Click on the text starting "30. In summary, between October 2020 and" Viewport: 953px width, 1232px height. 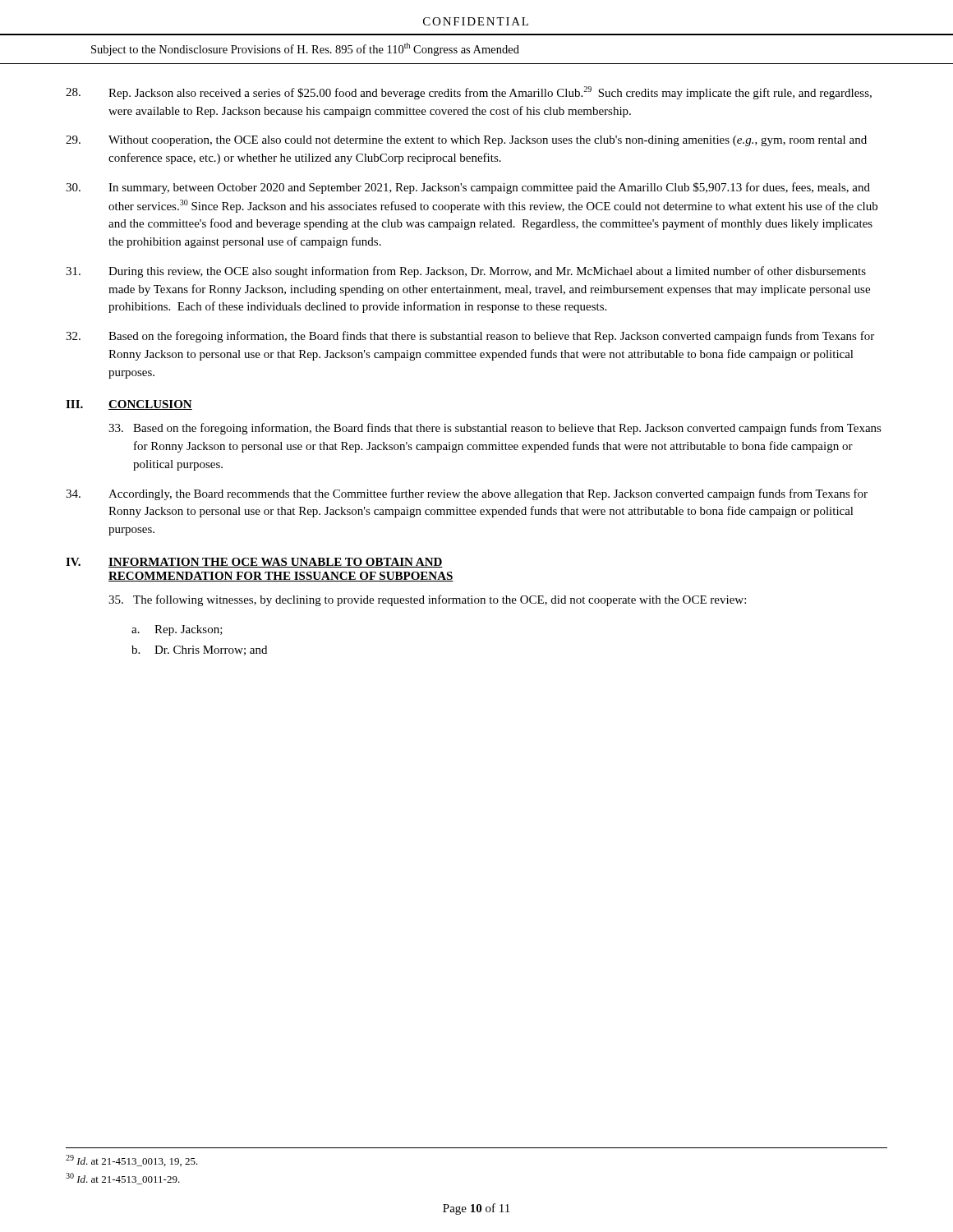tap(476, 215)
